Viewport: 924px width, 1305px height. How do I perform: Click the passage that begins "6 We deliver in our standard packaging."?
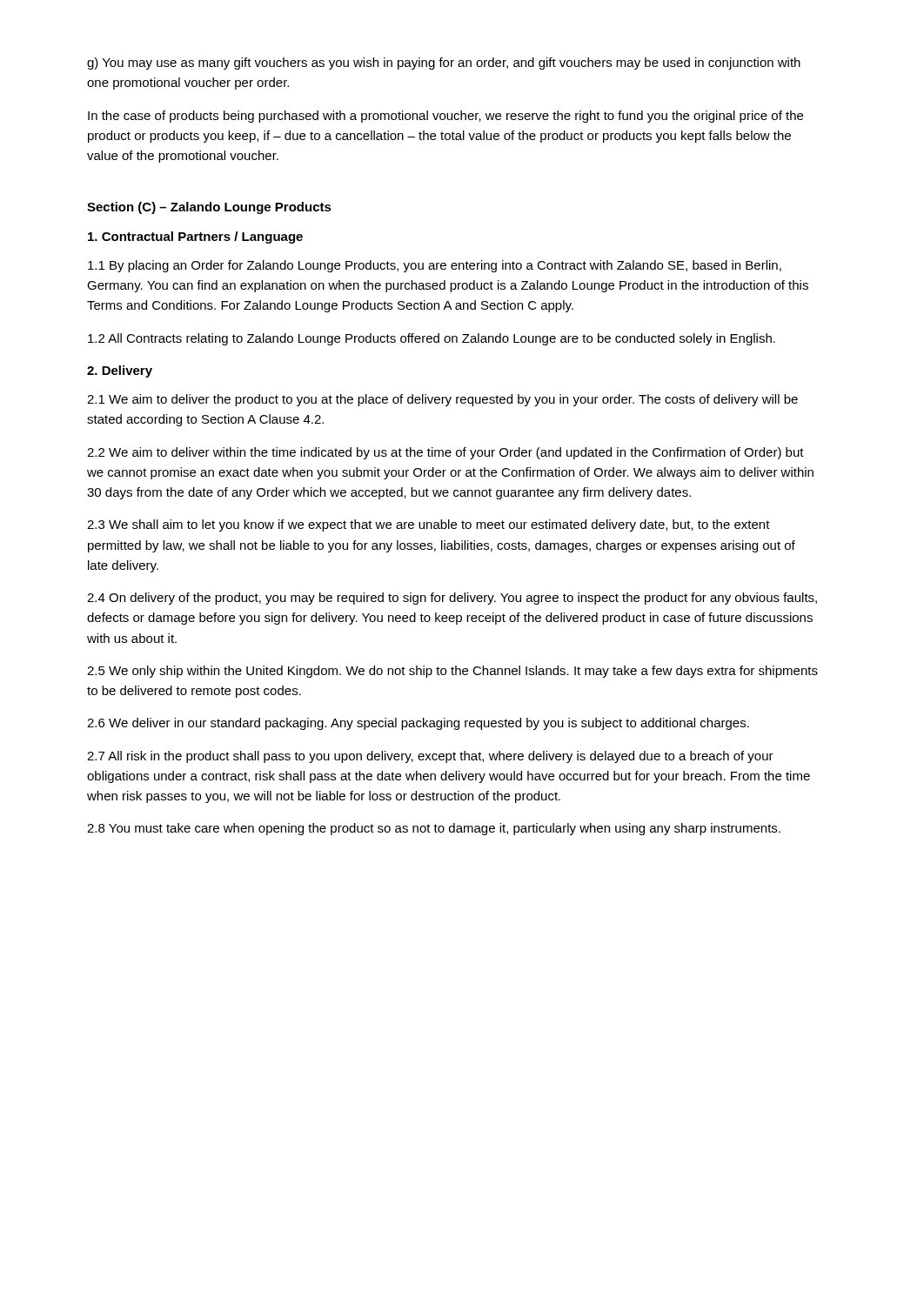click(418, 723)
